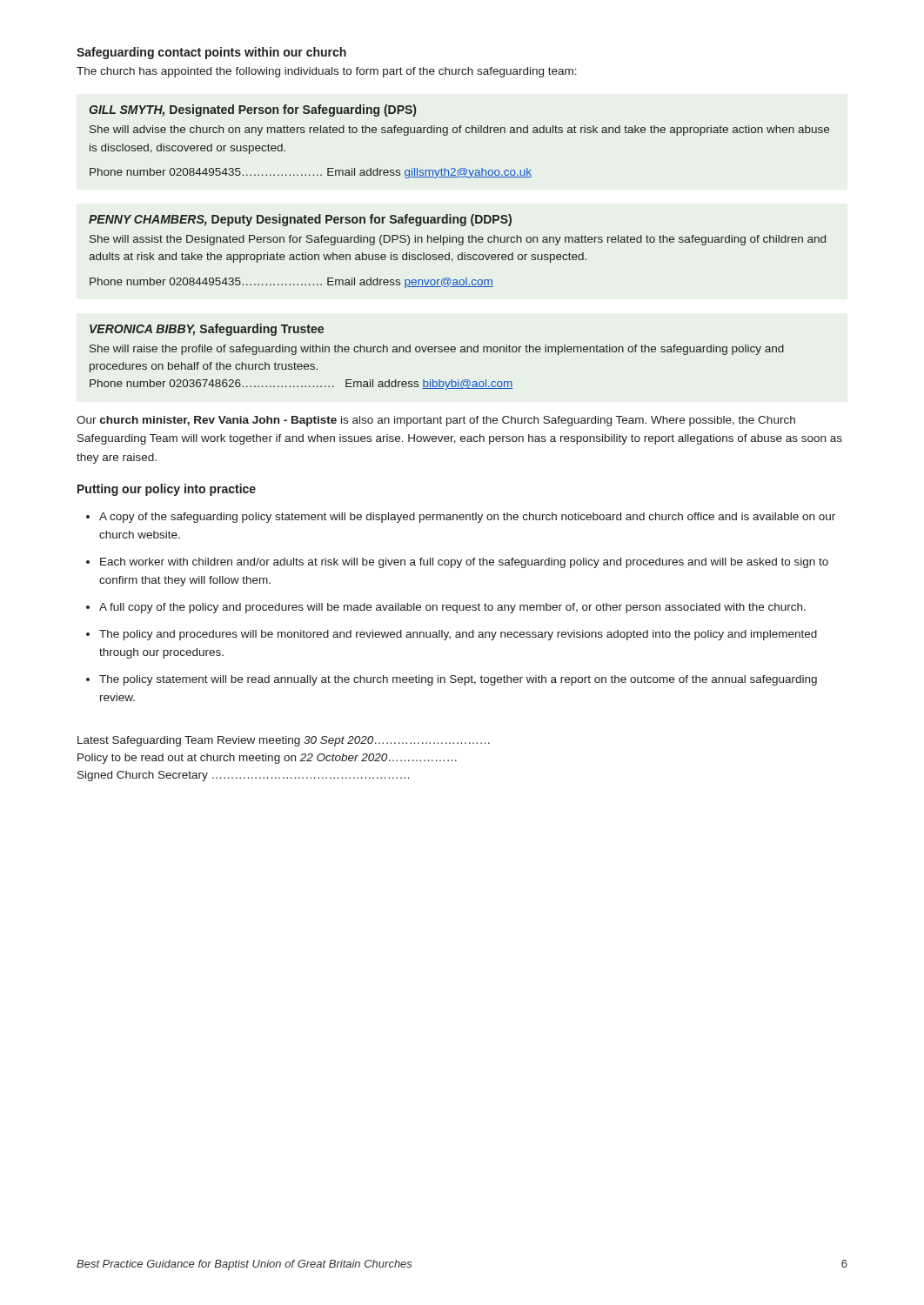
Task: Click on the text block with the text "The church has appointed"
Action: click(x=327, y=71)
